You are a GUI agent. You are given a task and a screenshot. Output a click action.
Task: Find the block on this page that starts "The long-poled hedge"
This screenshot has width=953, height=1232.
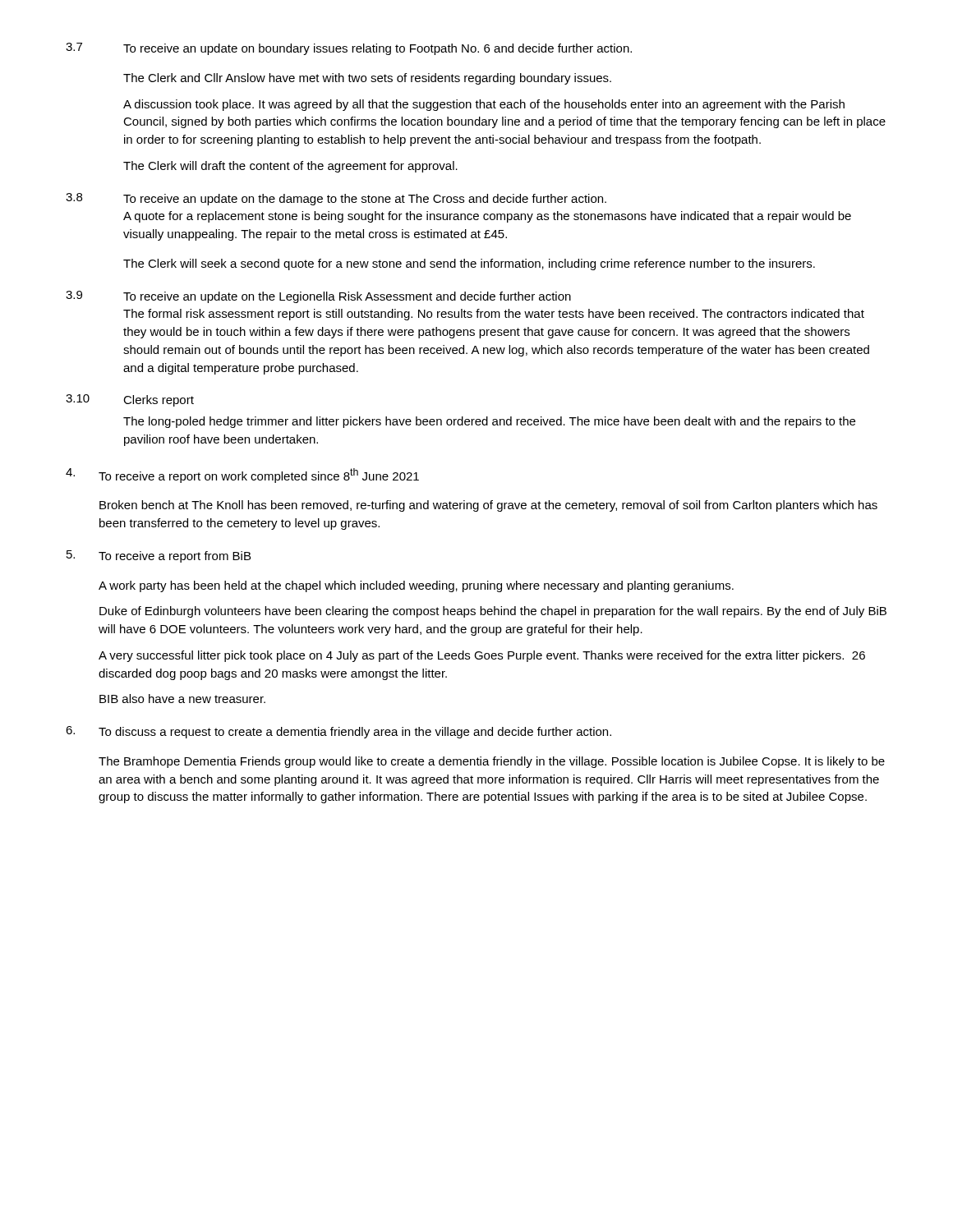pyautogui.click(x=505, y=430)
